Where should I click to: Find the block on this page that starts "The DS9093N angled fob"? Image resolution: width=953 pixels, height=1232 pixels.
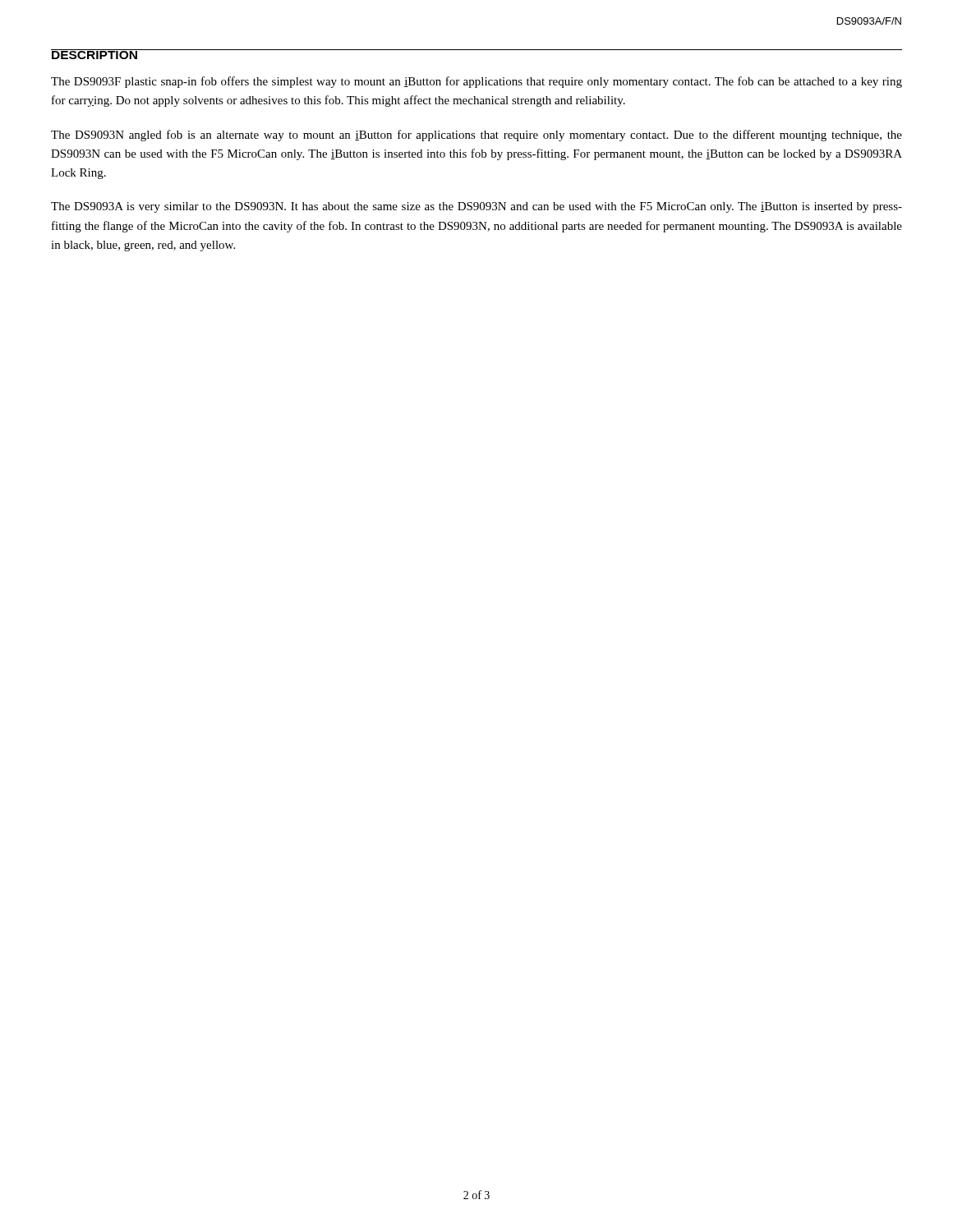(476, 153)
